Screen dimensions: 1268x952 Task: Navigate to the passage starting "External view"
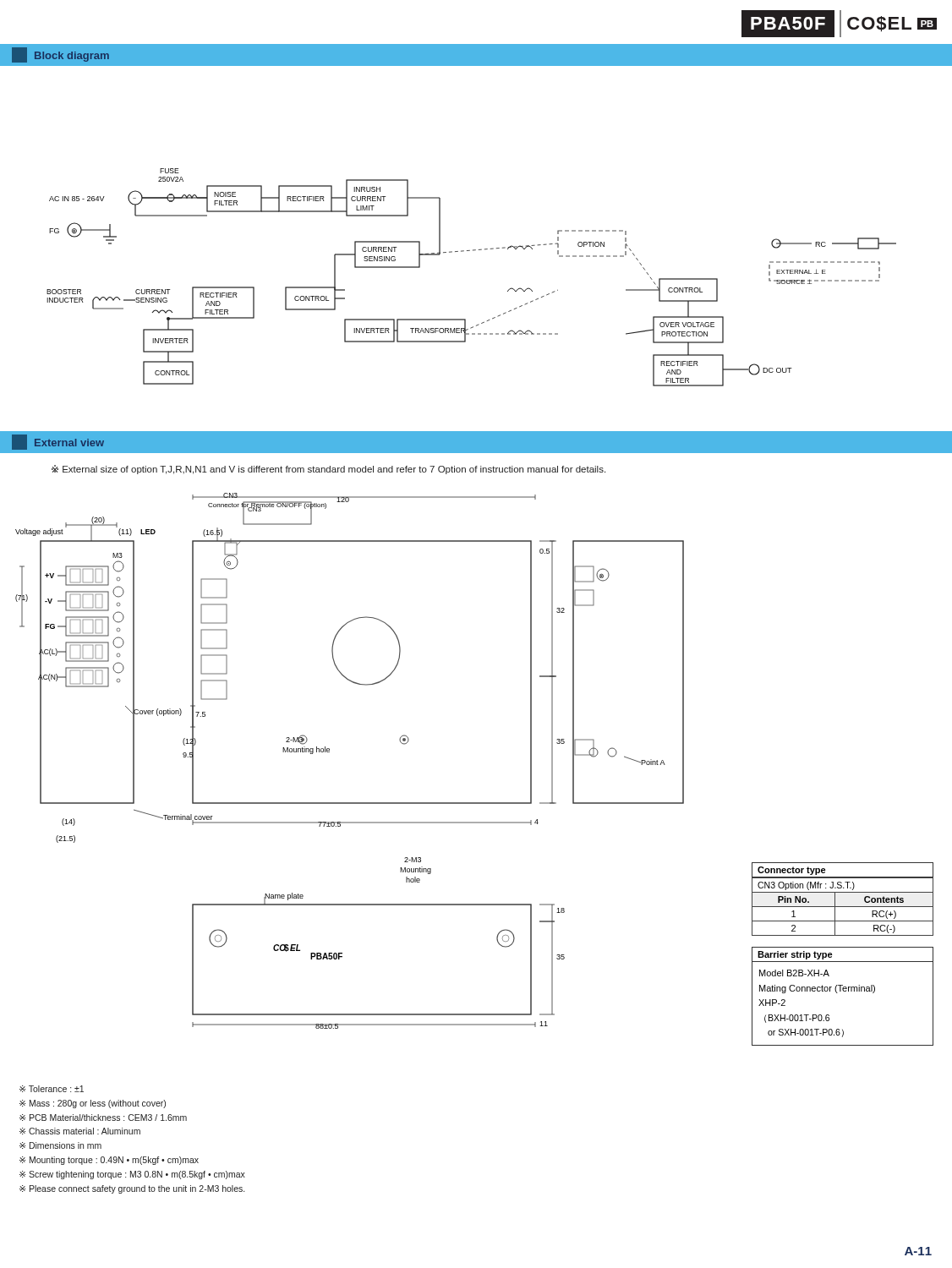[x=58, y=442]
